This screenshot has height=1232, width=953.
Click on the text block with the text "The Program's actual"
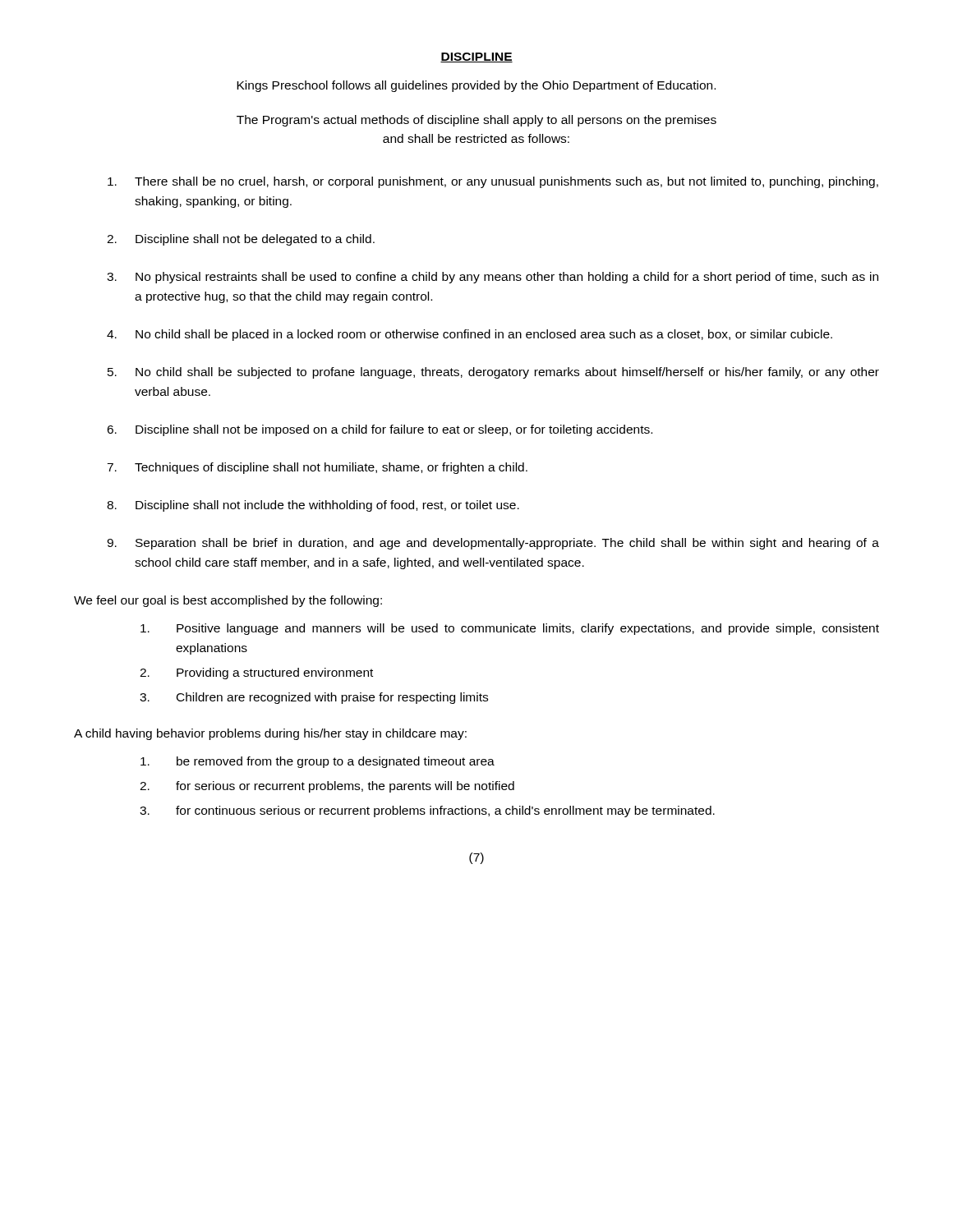[x=476, y=129]
